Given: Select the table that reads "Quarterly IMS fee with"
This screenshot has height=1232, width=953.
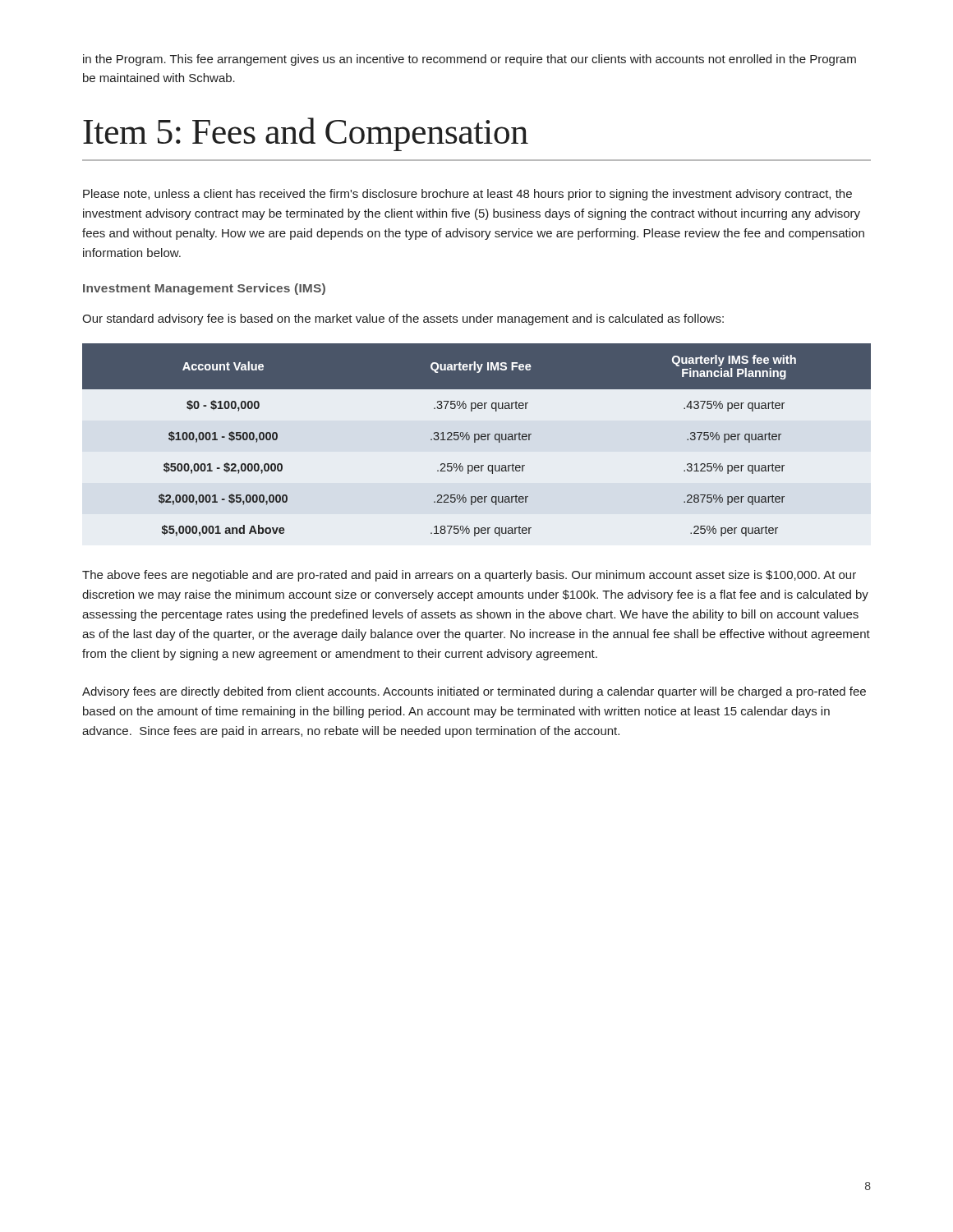Looking at the screenshot, I should (x=476, y=444).
